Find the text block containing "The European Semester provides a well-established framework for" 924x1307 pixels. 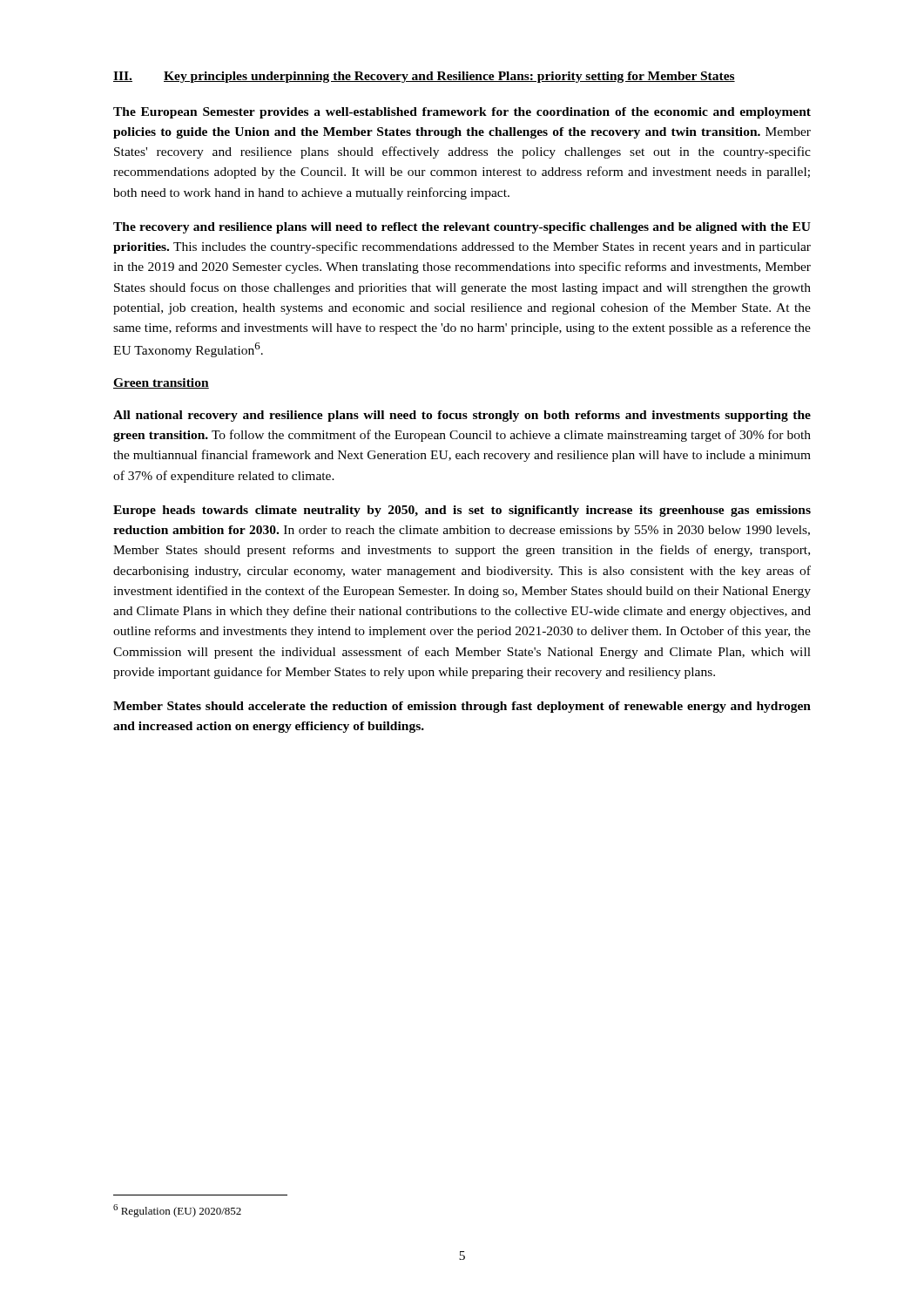point(462,151)
